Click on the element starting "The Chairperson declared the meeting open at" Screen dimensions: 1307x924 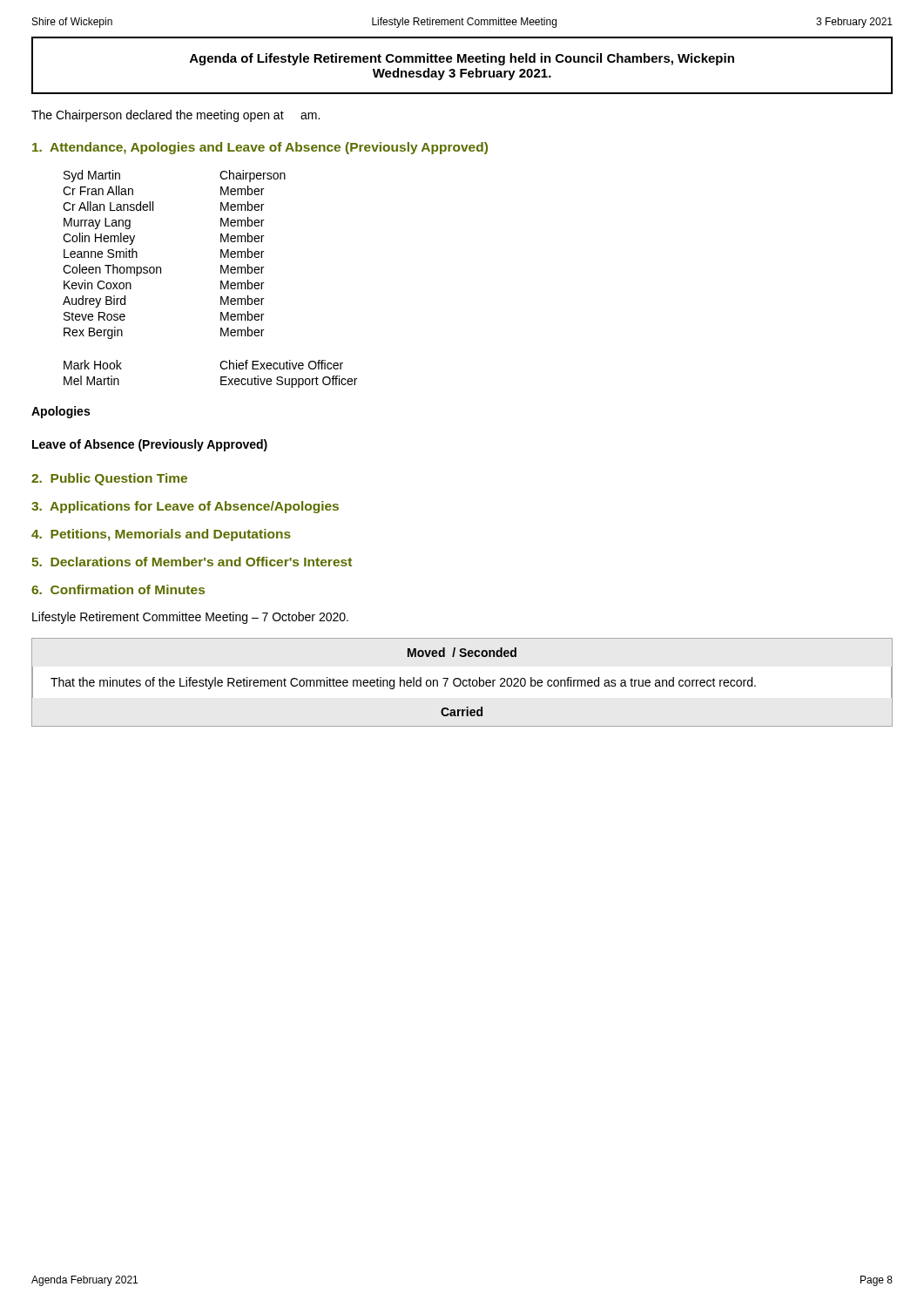176,115
